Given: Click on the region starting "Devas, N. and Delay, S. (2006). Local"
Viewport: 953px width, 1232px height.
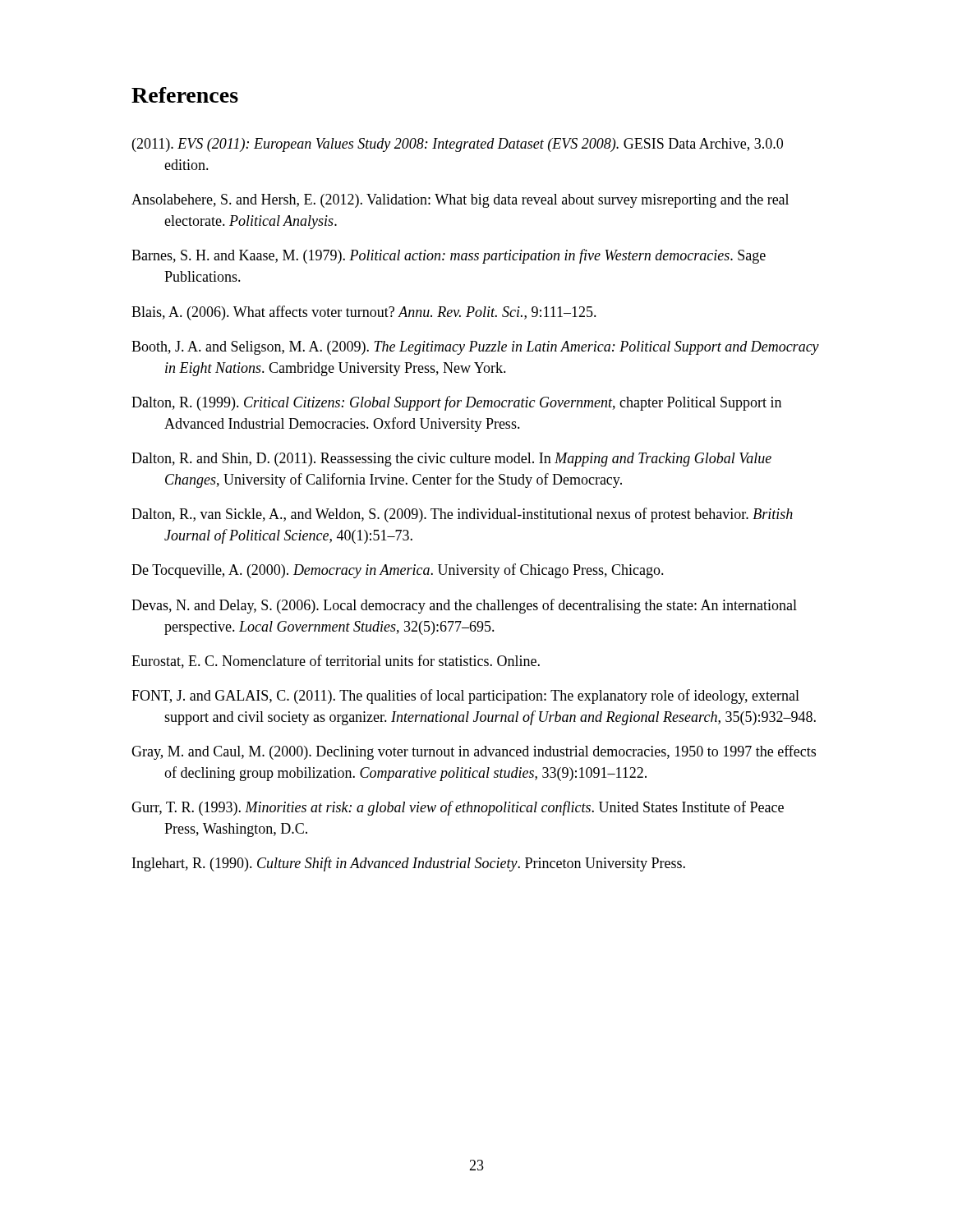Looking at the screenshot, I should [x=464, y=616].
